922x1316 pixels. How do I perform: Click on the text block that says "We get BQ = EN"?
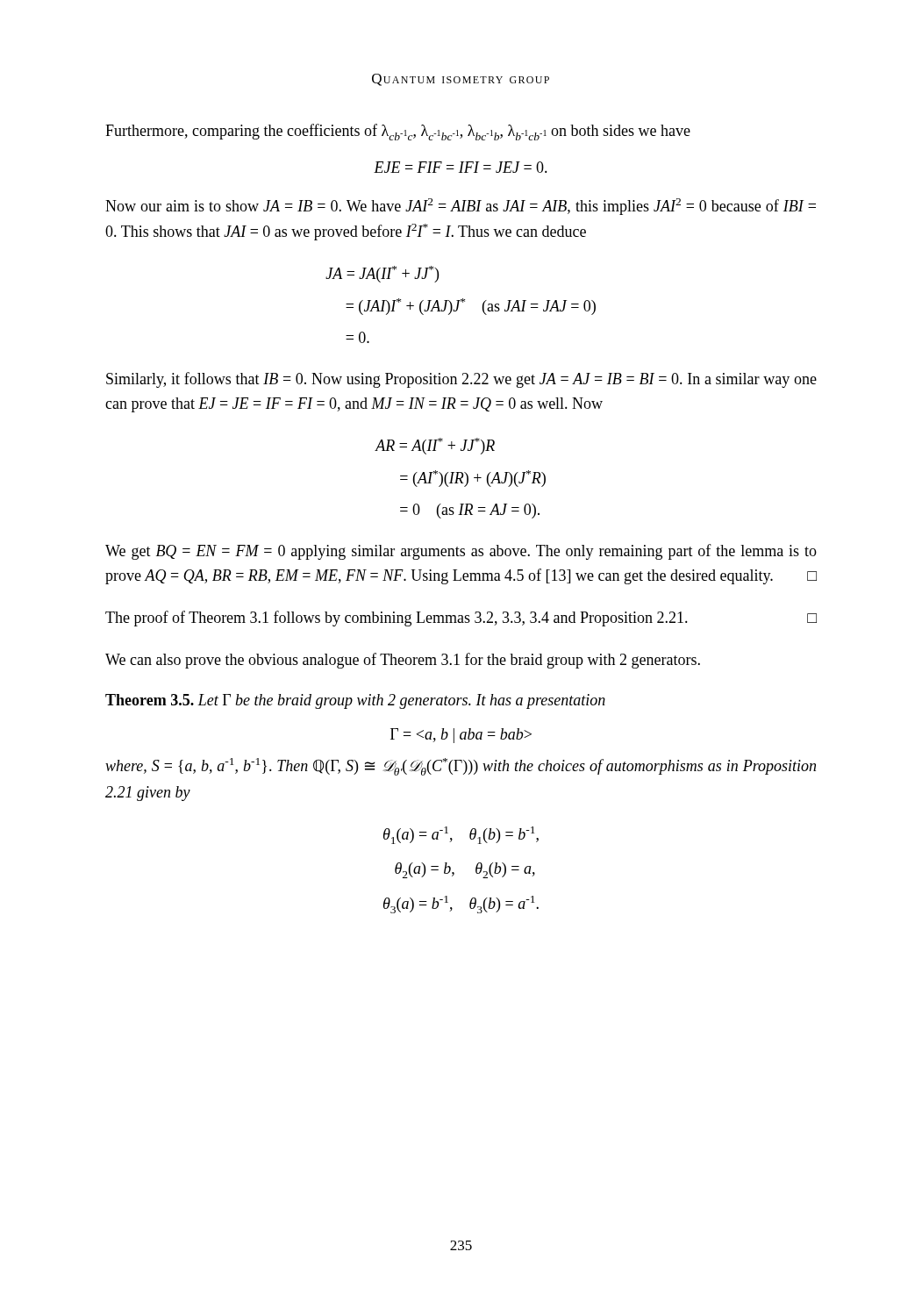[x=461, y=564]
